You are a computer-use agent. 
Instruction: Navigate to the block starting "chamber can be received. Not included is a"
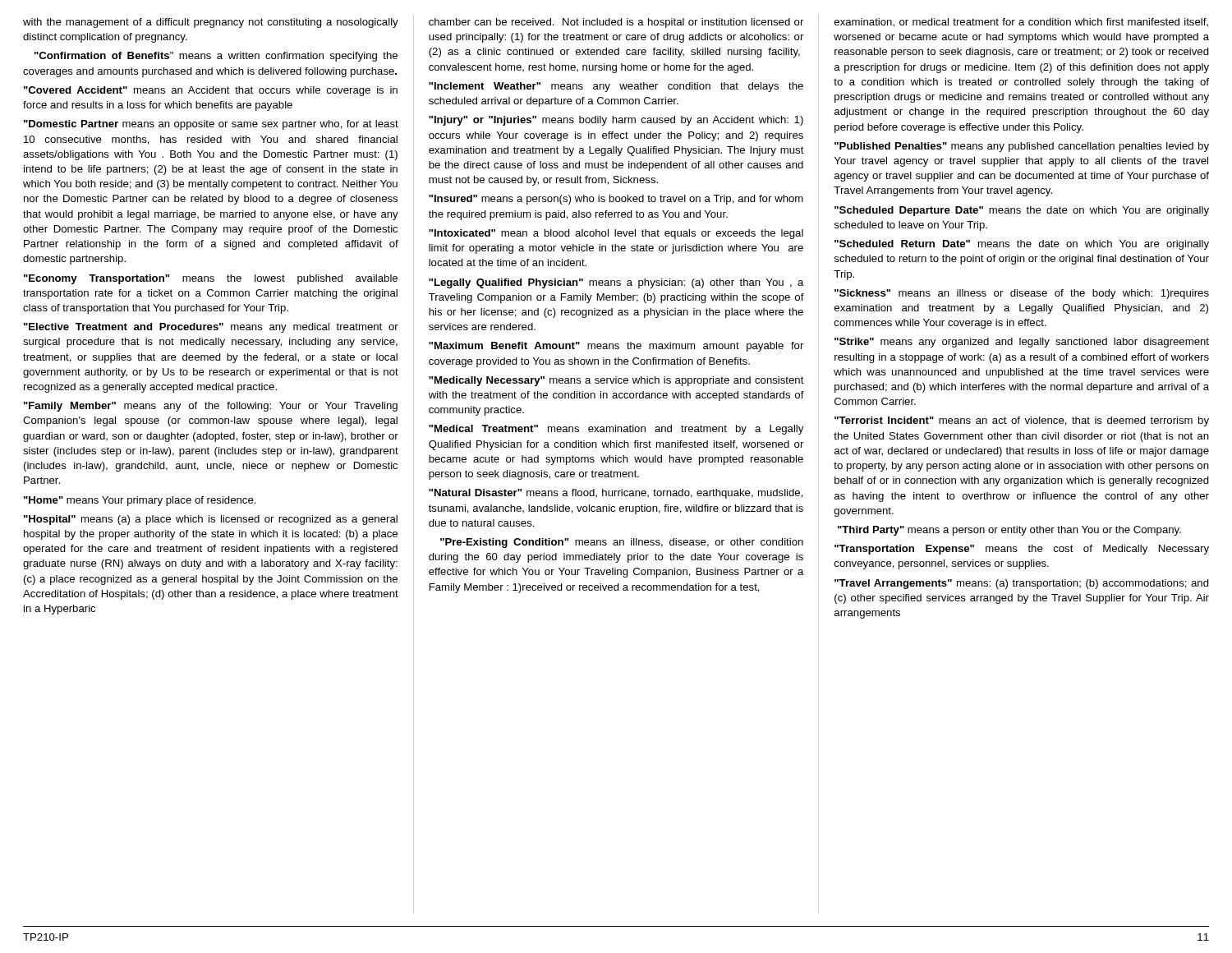tap(616, 305)
